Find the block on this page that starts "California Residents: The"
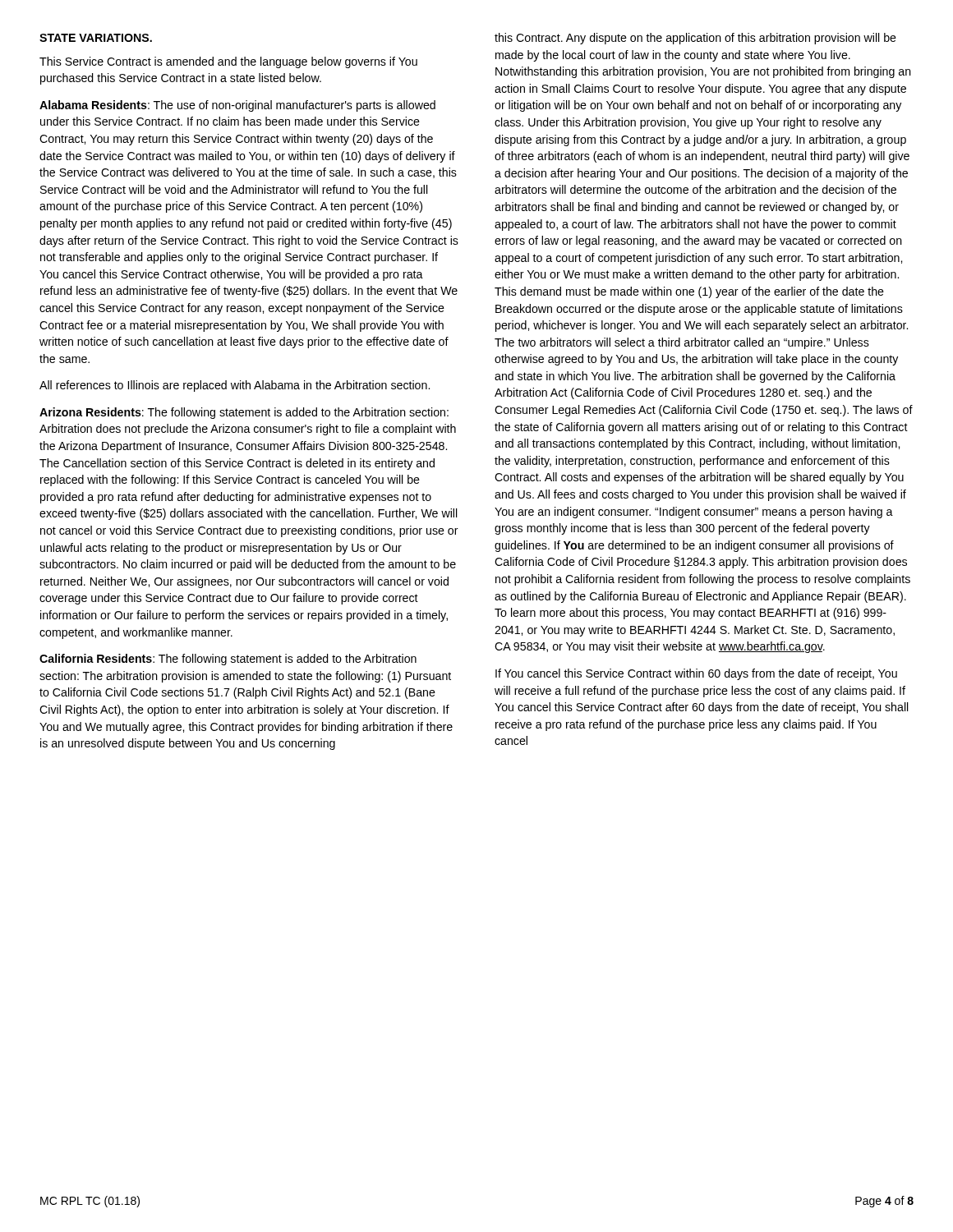Screen dimensions: 1232x953 coord(249,701)
